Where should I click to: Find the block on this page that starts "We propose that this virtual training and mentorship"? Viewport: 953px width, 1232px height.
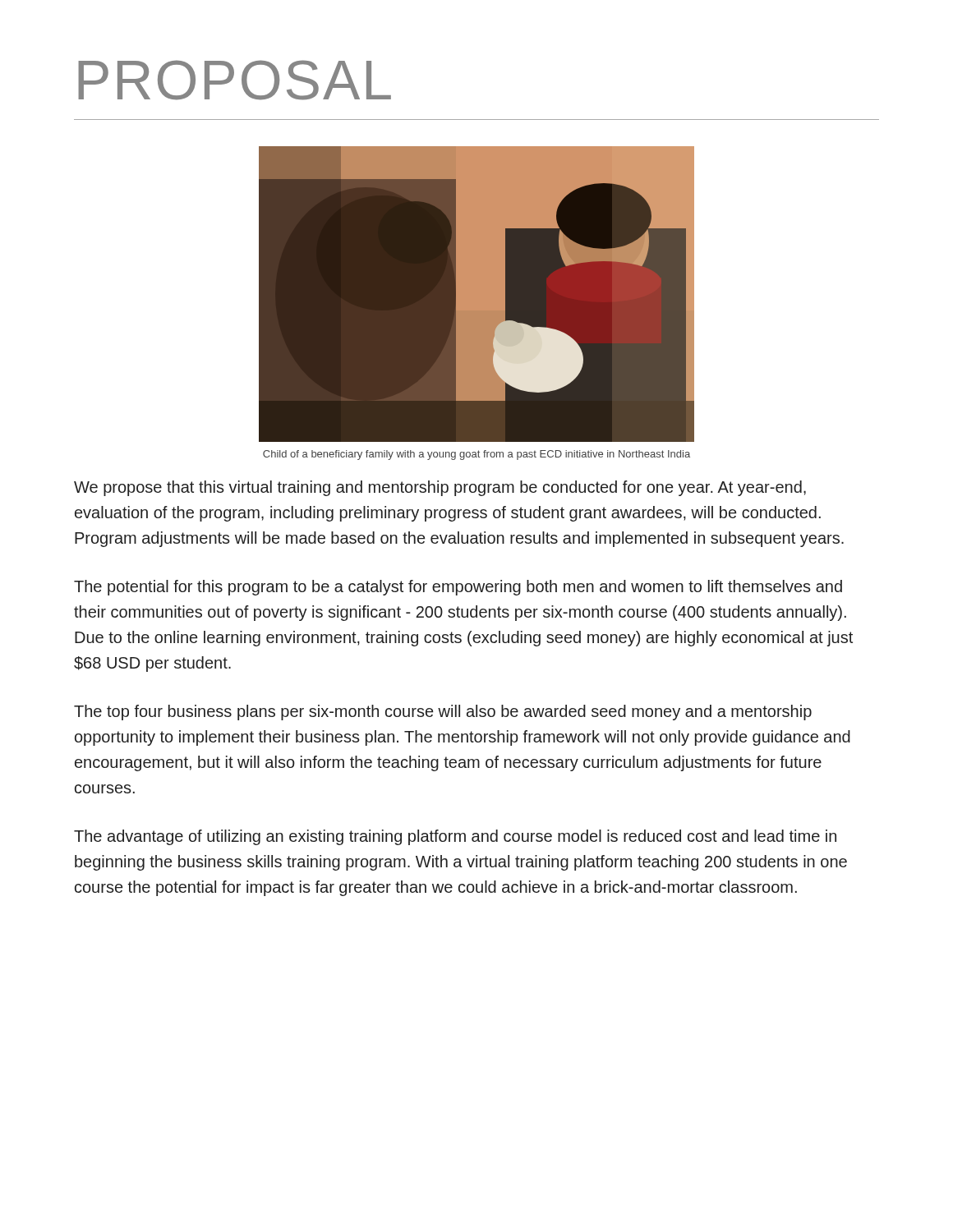pyautogui.click(x=459, y=512)
